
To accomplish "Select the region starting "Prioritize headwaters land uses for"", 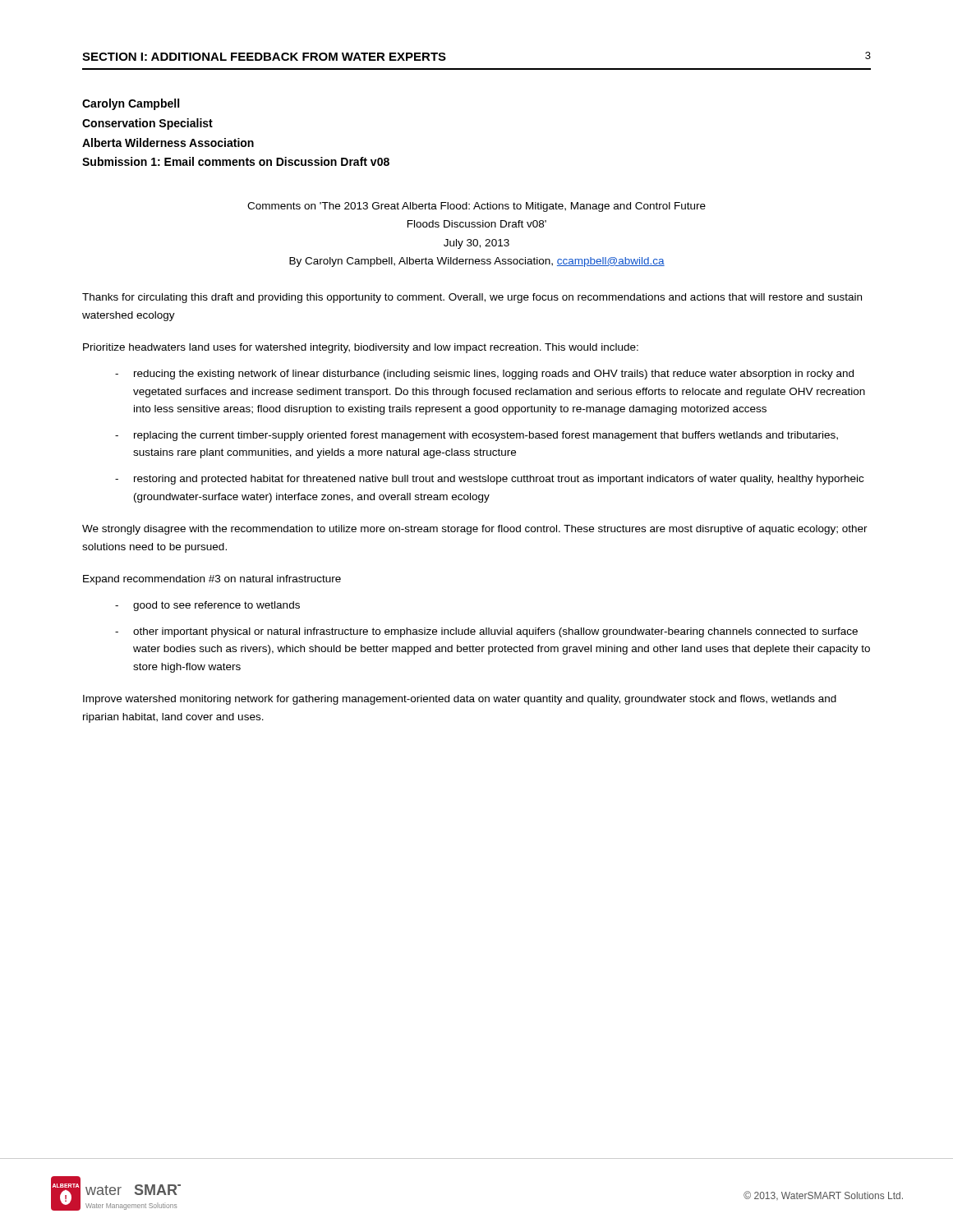I will click(361, 347).
